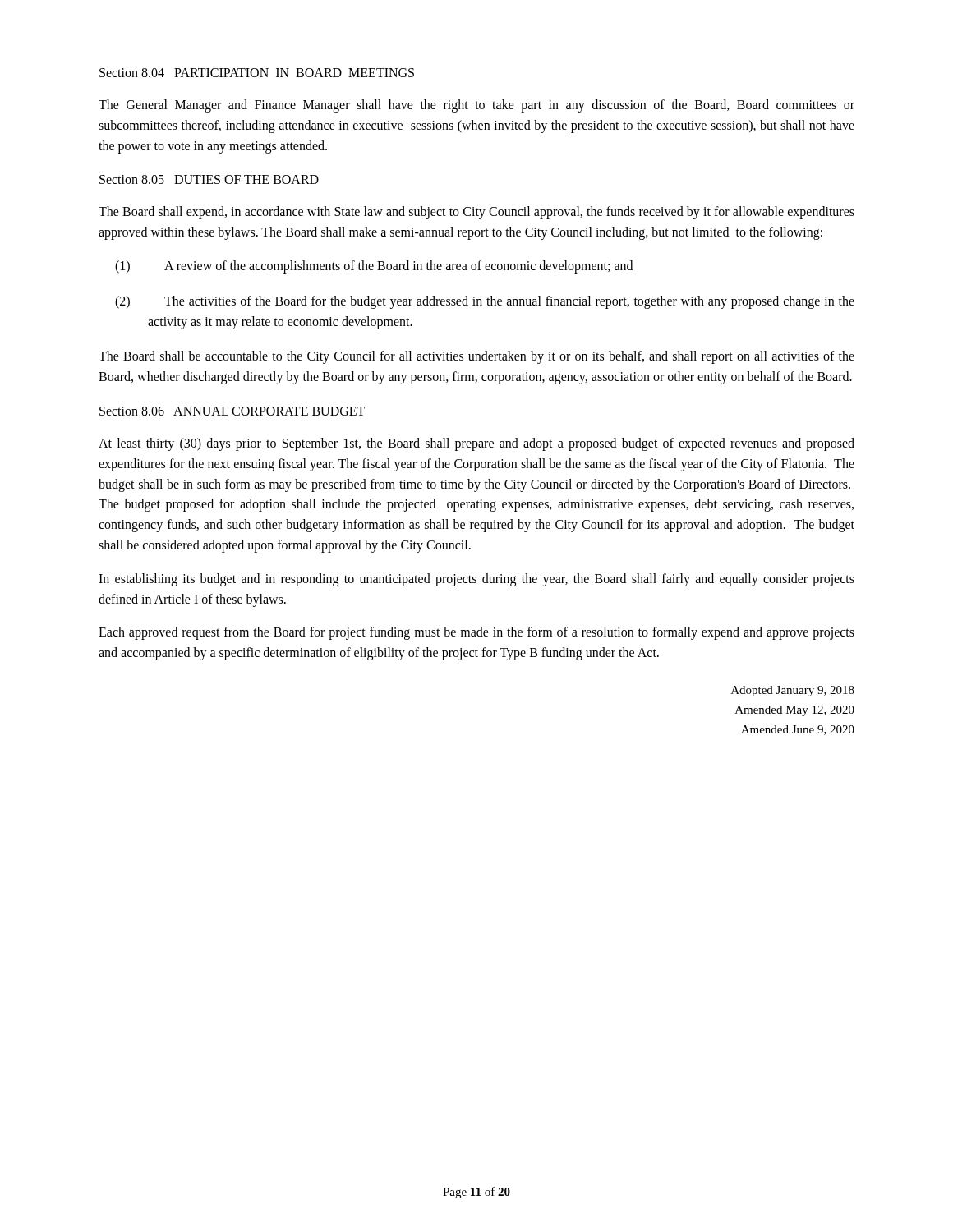Click the section header that begins "Section 8.05 DUTIES OF"
Viewport: 953px width, 1232px height.
click(209, 180)
